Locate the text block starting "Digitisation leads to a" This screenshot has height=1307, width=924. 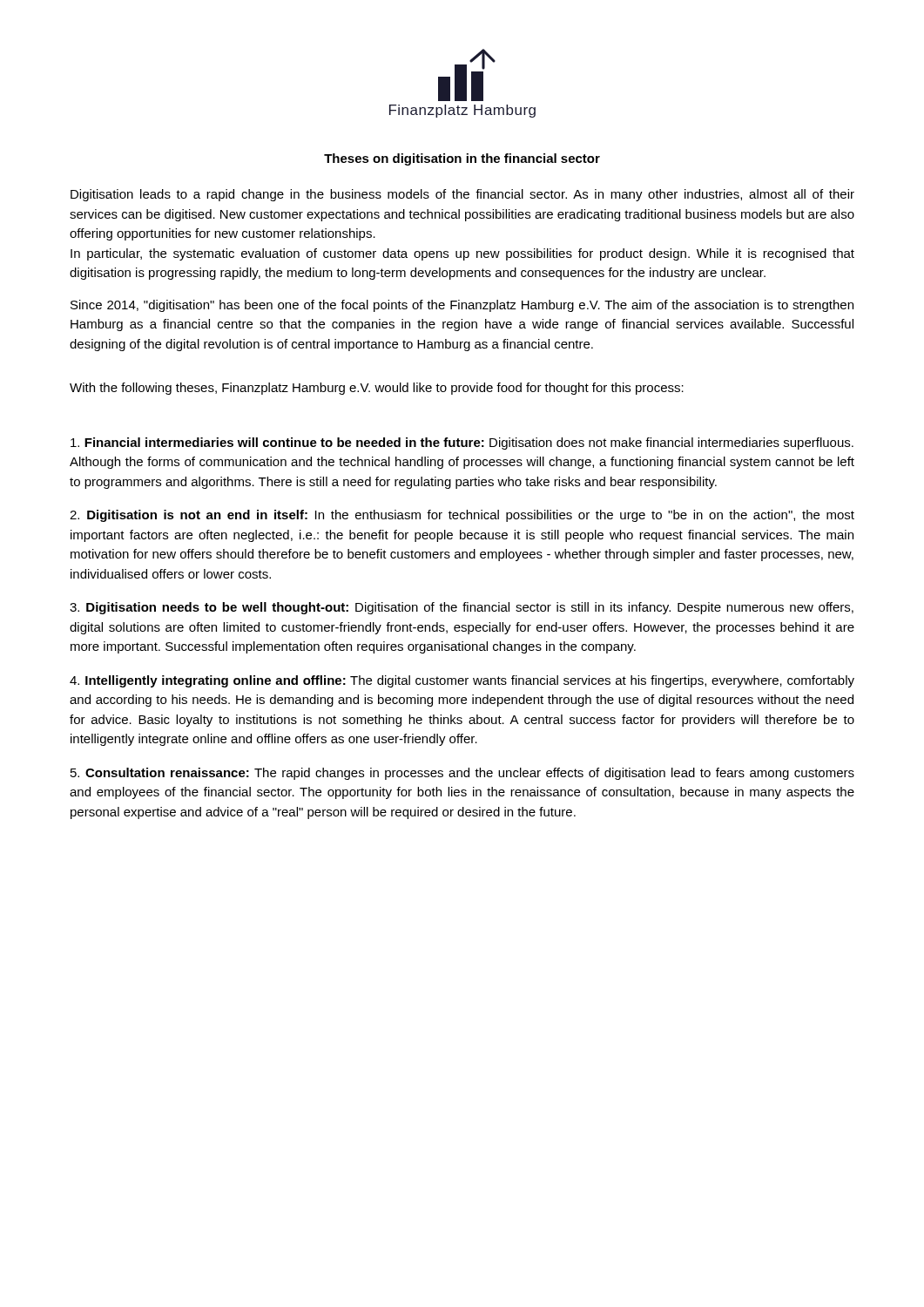pyautogui.click(x=462, y=195)
